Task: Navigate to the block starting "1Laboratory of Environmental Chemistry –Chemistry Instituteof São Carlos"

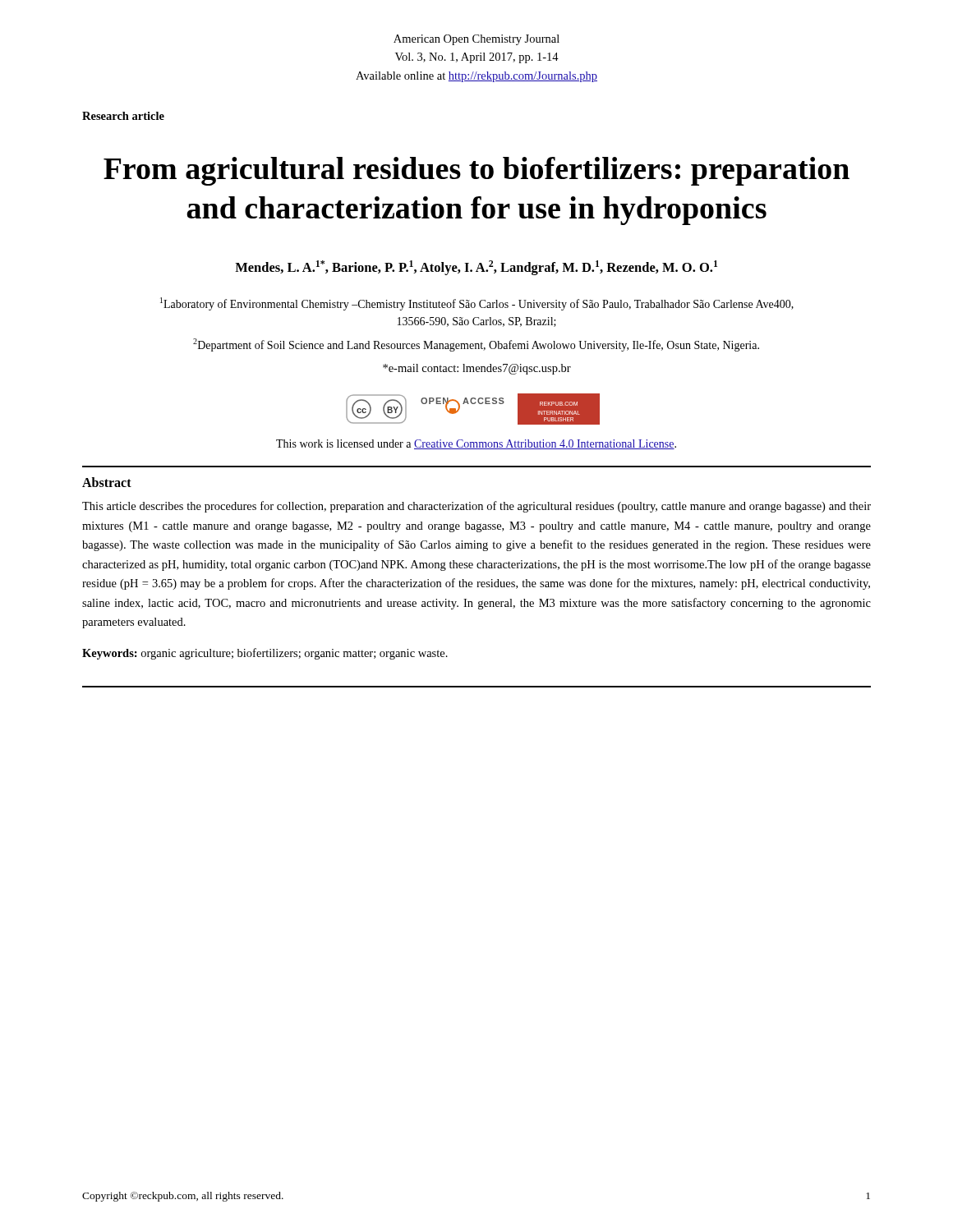Action: click(476, 311)
